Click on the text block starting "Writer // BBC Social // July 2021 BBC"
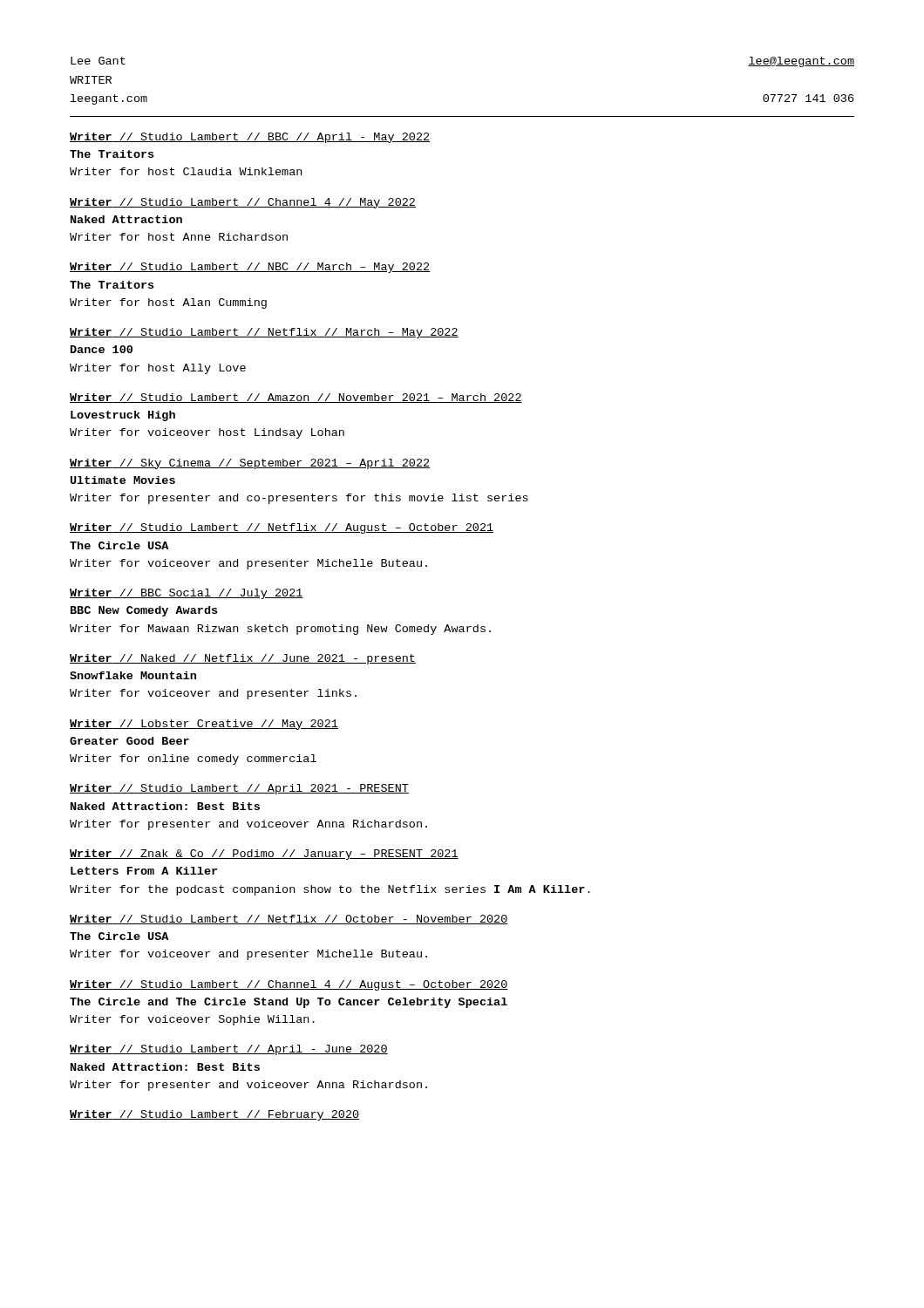 pyautogui.click(x=187, y=594)
